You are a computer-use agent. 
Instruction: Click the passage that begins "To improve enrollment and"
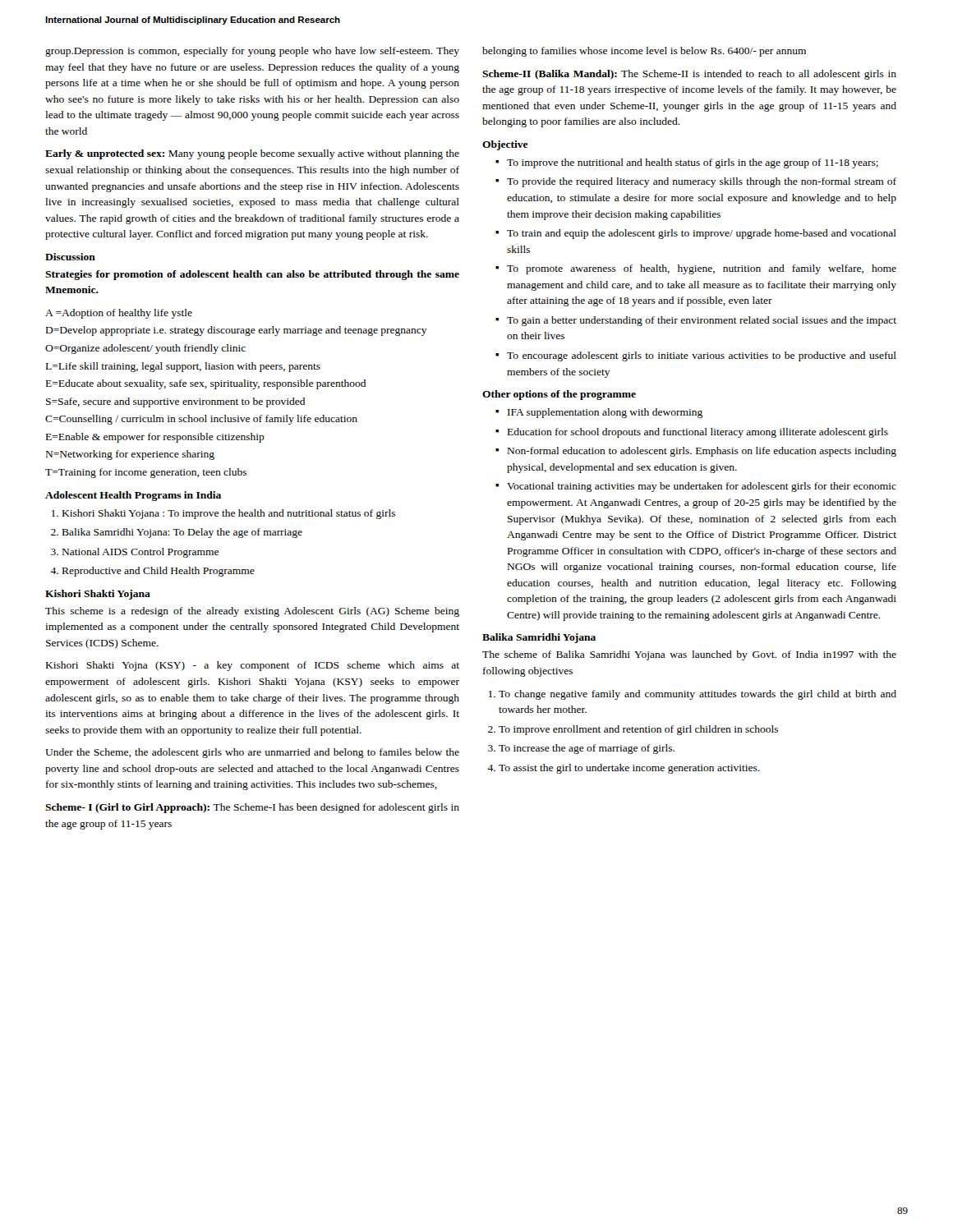[639, 729]
